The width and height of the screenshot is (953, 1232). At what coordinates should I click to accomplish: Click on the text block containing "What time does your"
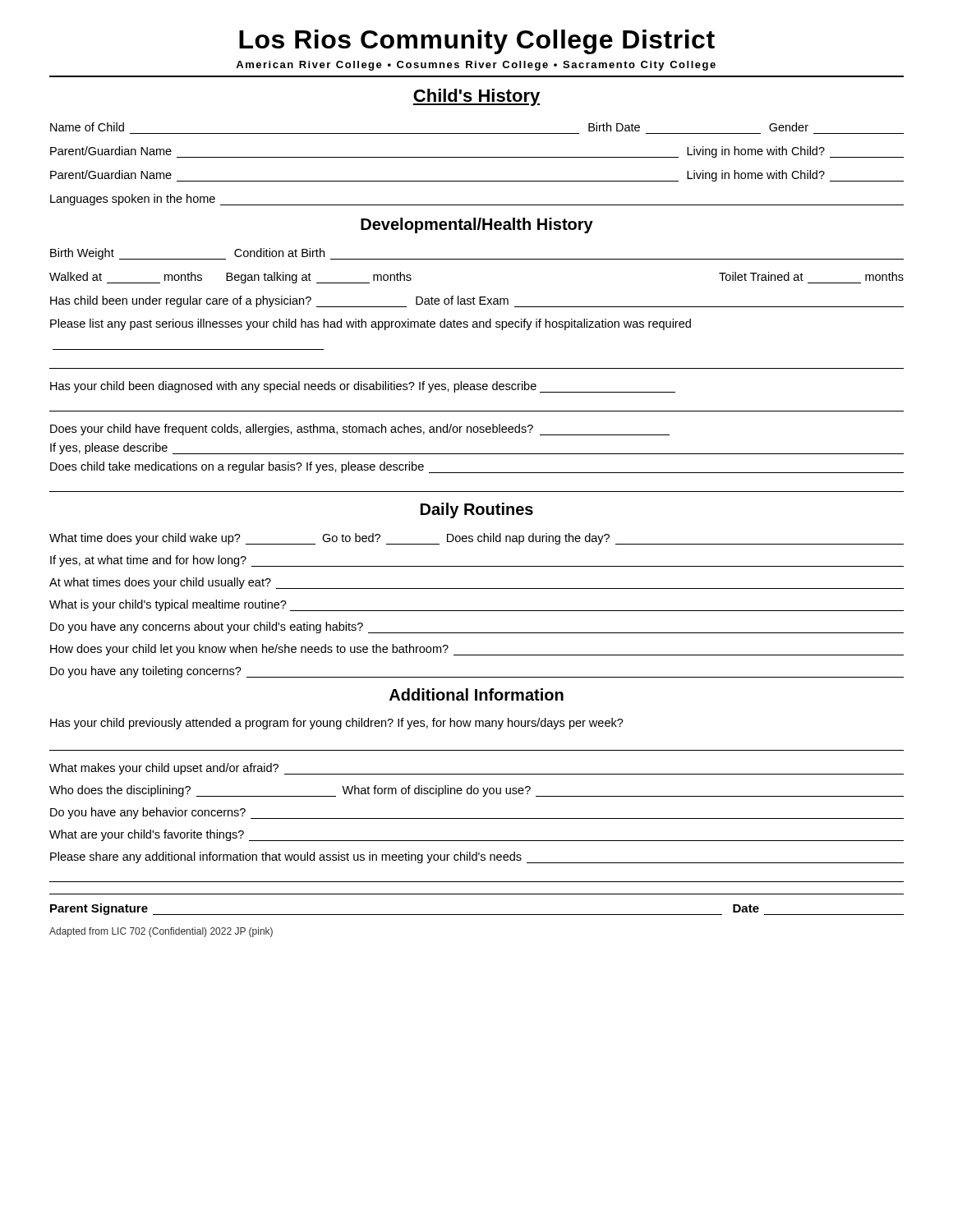click(476, 537)
